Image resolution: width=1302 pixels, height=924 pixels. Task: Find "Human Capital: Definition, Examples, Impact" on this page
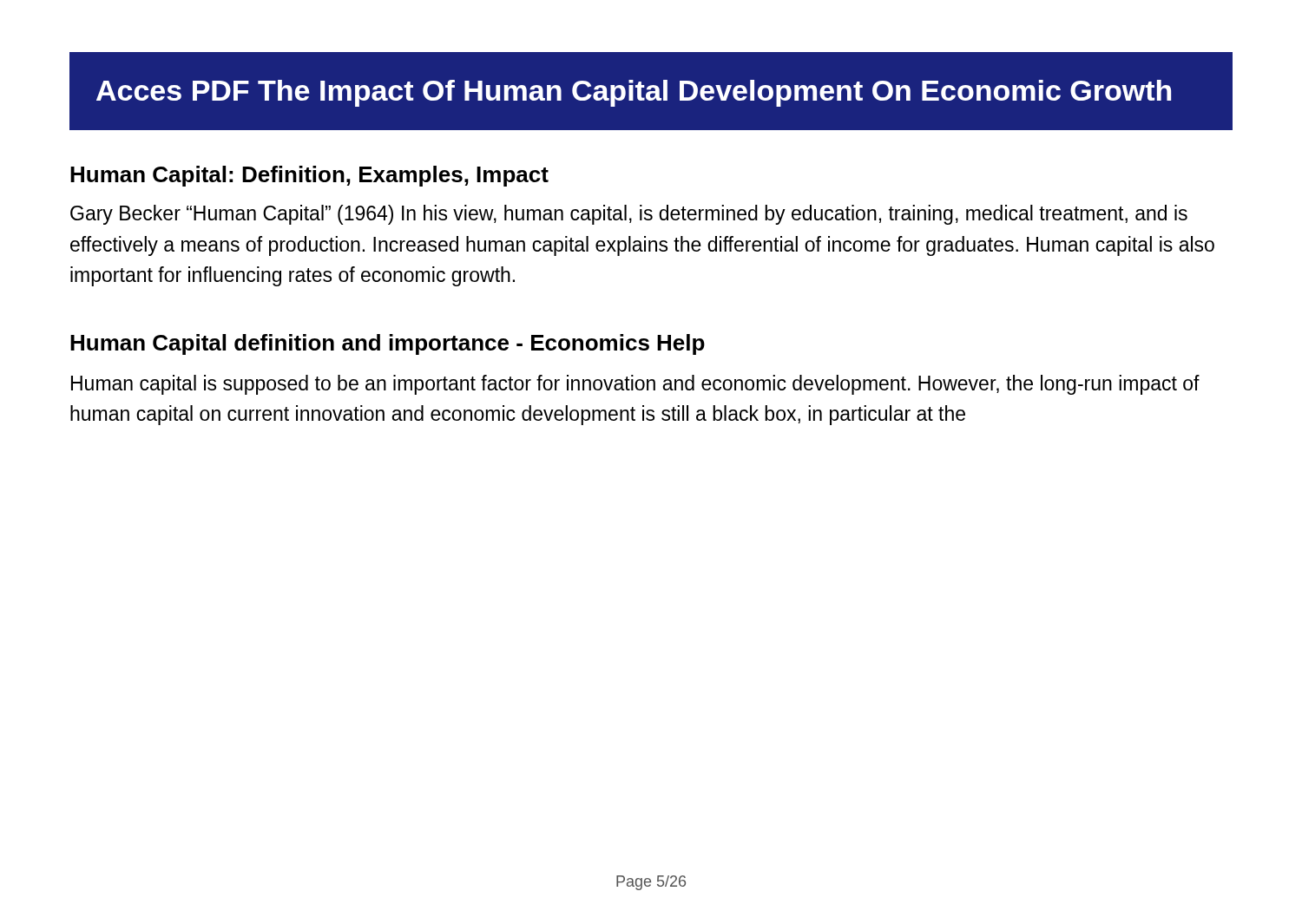[x=309, y=174]
